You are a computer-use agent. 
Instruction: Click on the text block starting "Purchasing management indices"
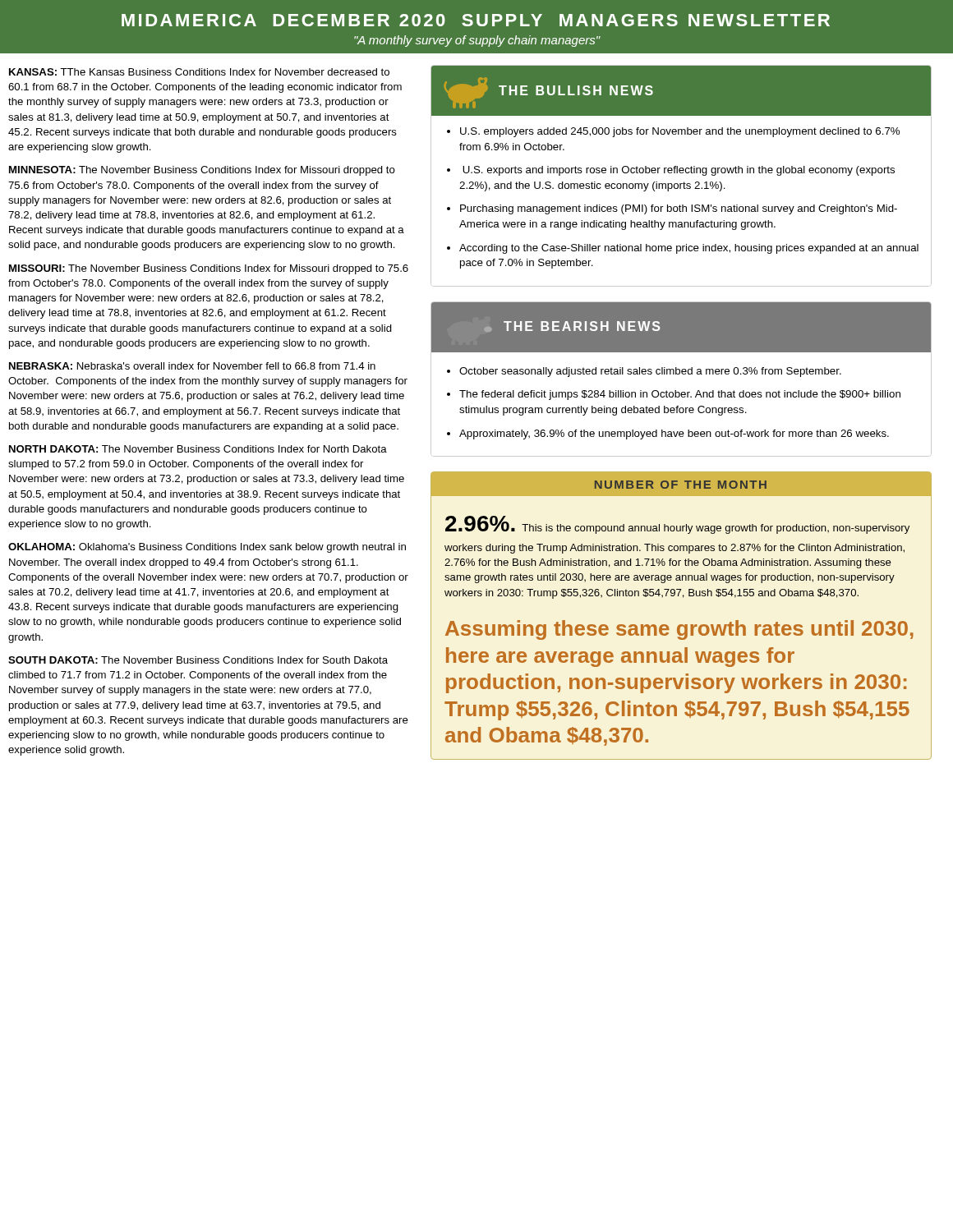(x=678, y=216)
